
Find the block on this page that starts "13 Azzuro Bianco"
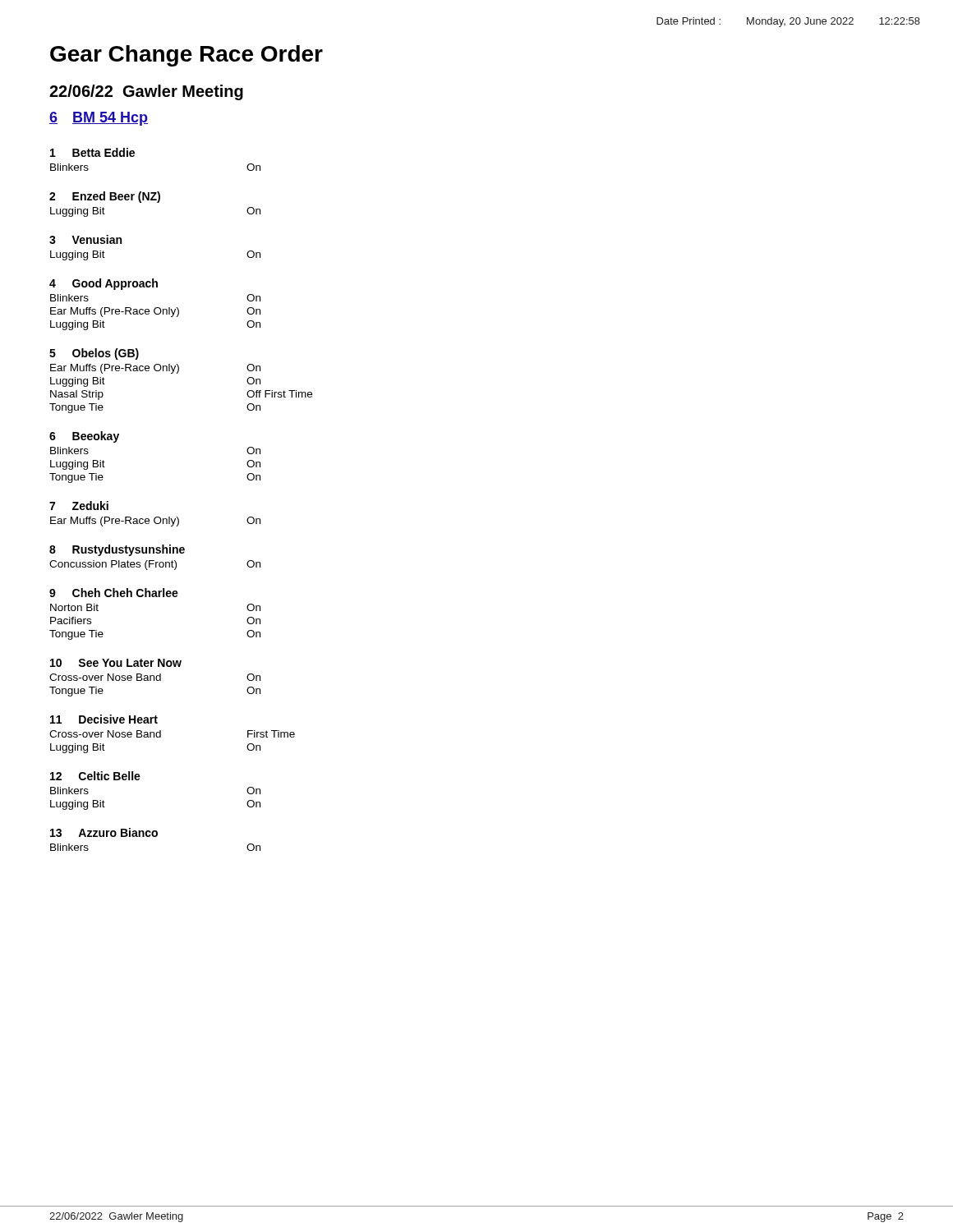coord(255,840)
